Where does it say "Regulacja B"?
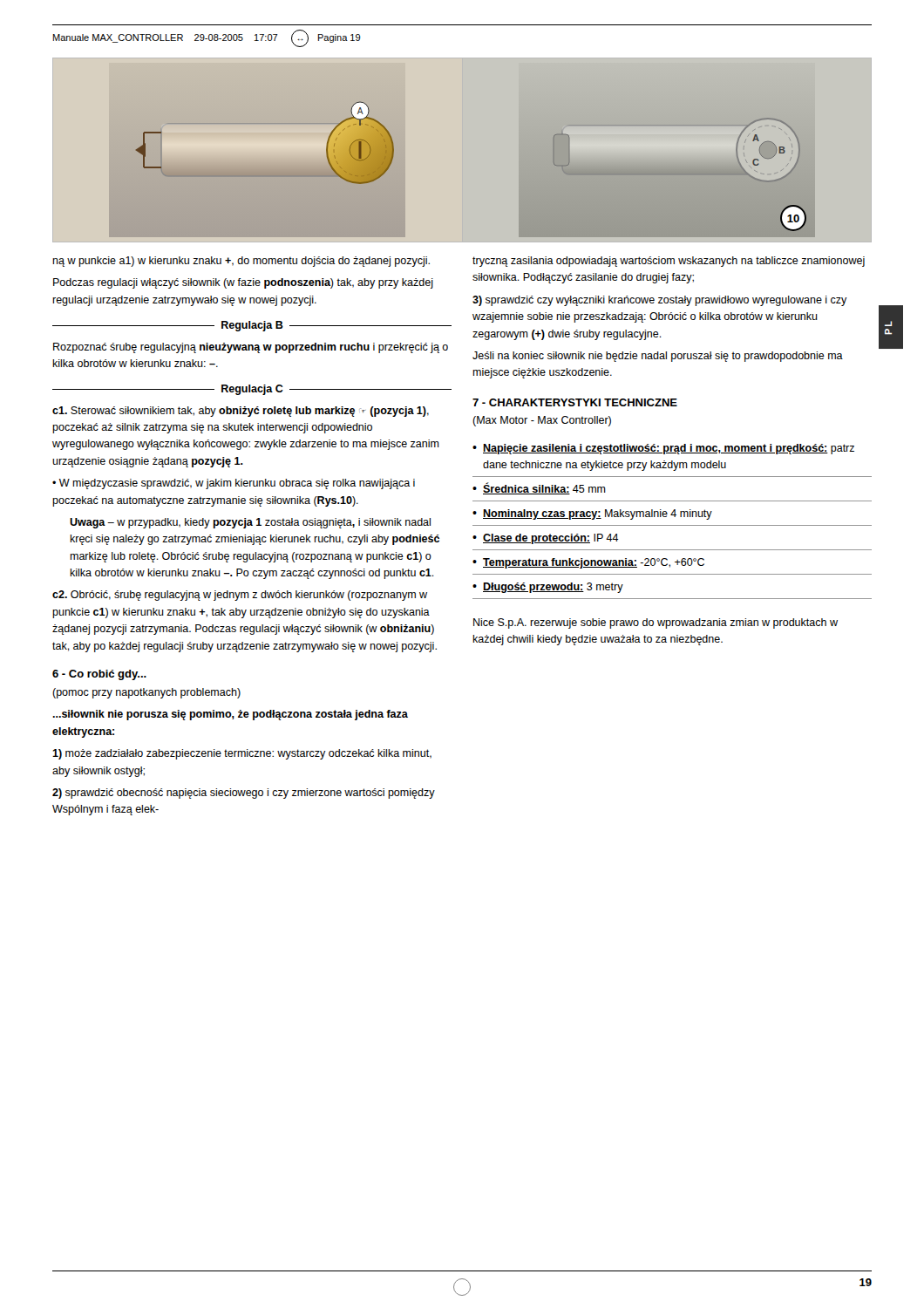Screen dimensions: 1308x924 [x=252, y=326]
